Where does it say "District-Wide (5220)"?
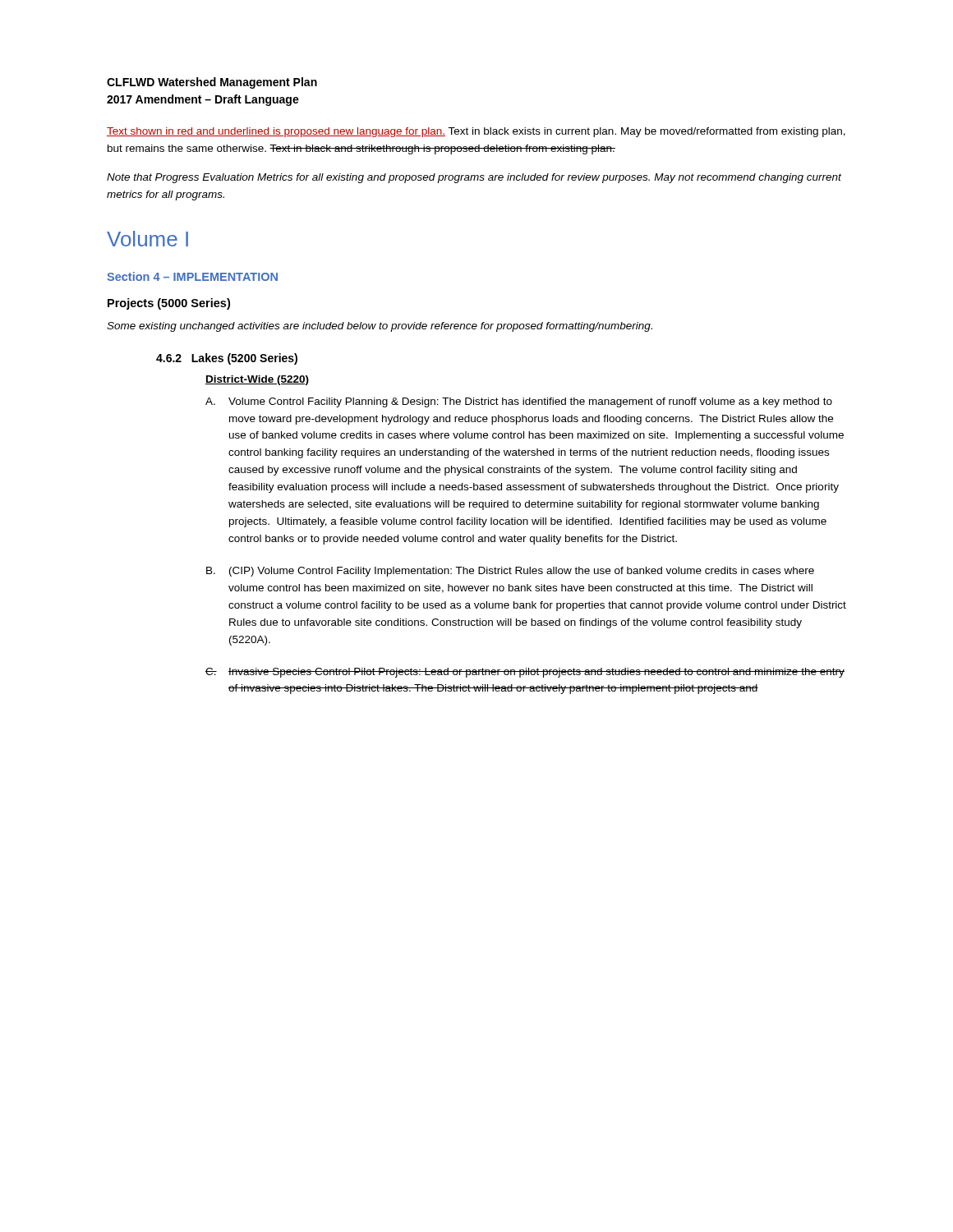 [257, 379]
